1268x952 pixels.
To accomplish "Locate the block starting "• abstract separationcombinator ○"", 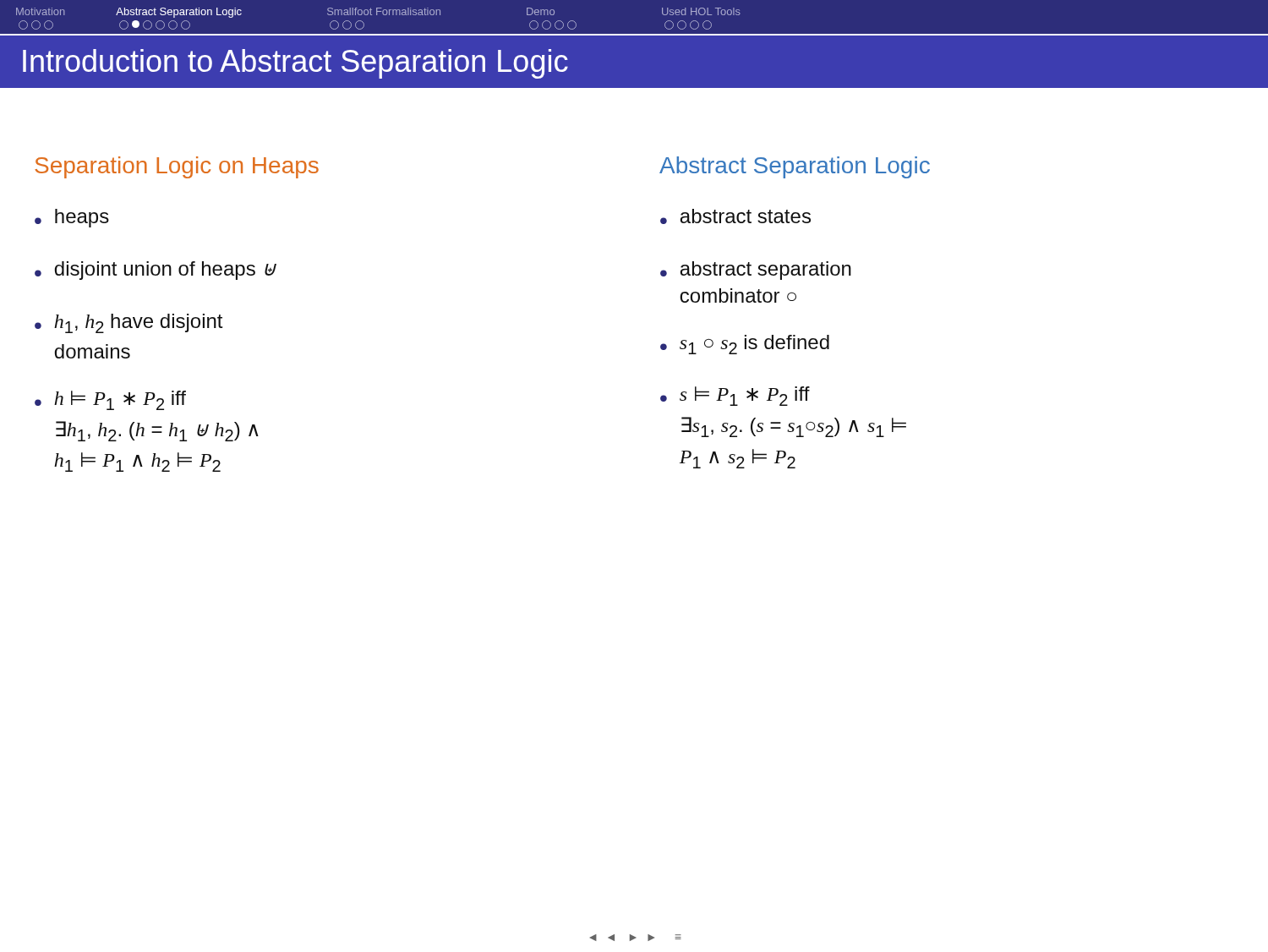I will pyautogui.click(x=756, y=283).
